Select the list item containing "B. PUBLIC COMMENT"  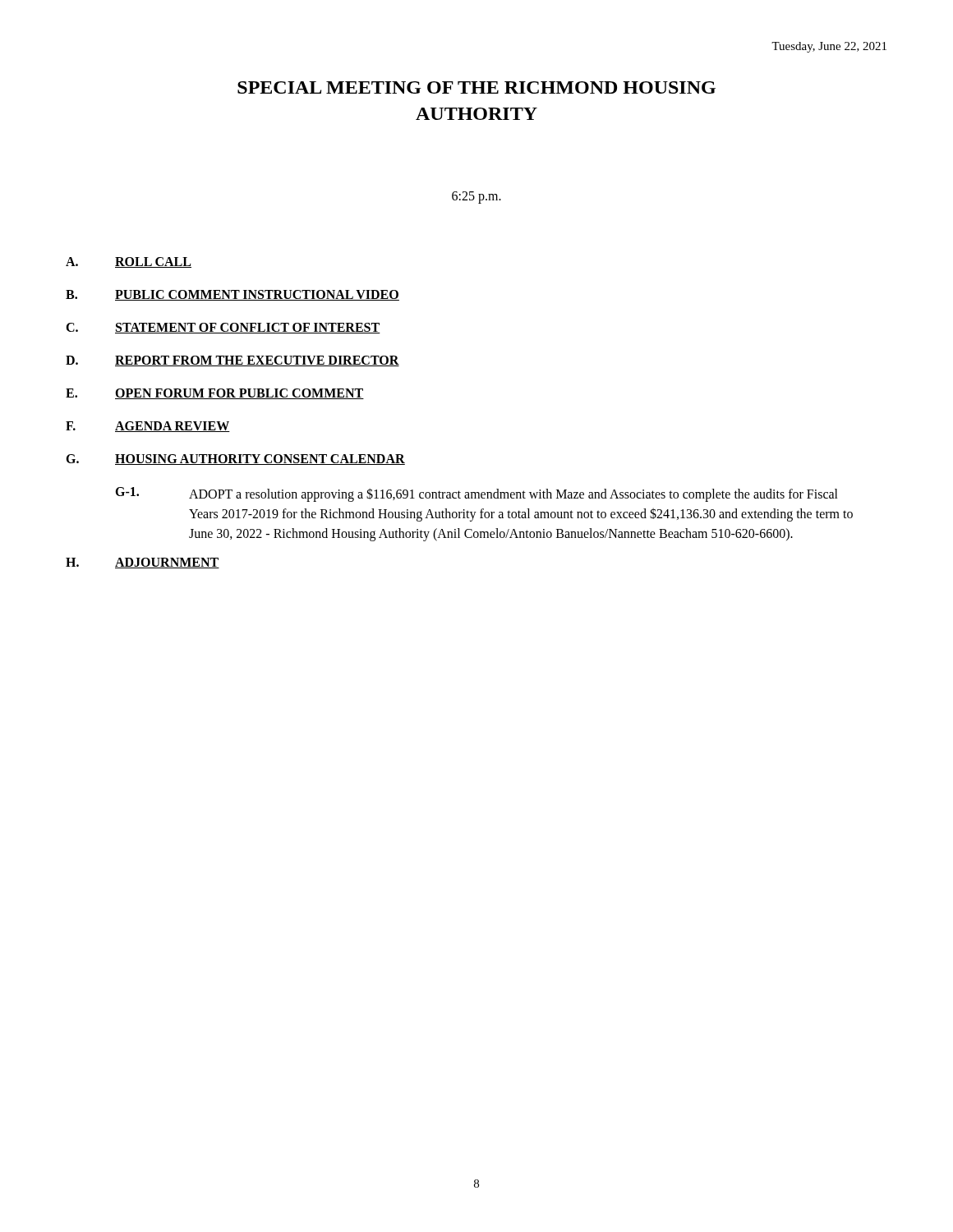coord(232,295)
